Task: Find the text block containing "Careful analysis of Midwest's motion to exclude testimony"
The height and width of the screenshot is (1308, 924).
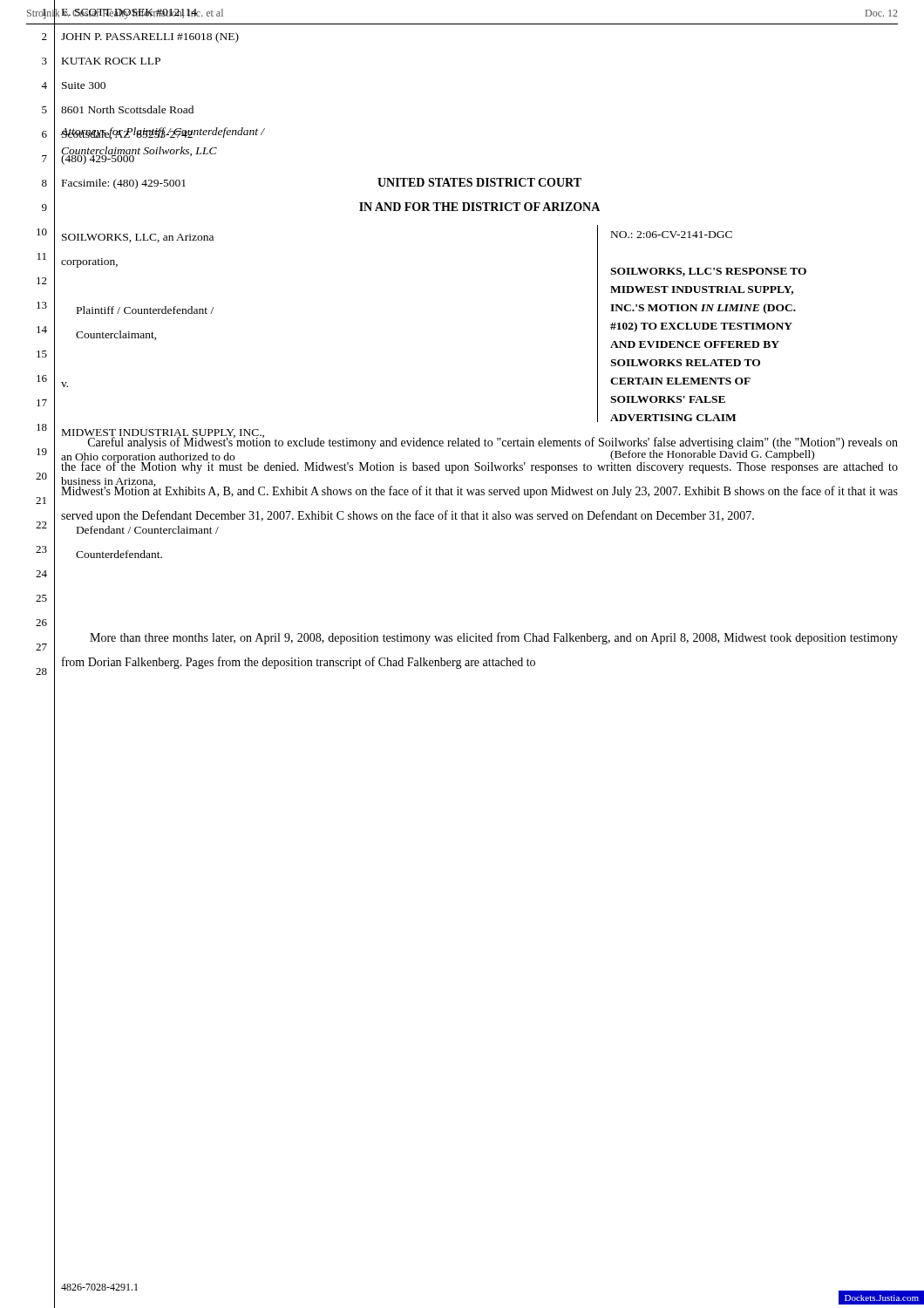Action: coord(479,479)
